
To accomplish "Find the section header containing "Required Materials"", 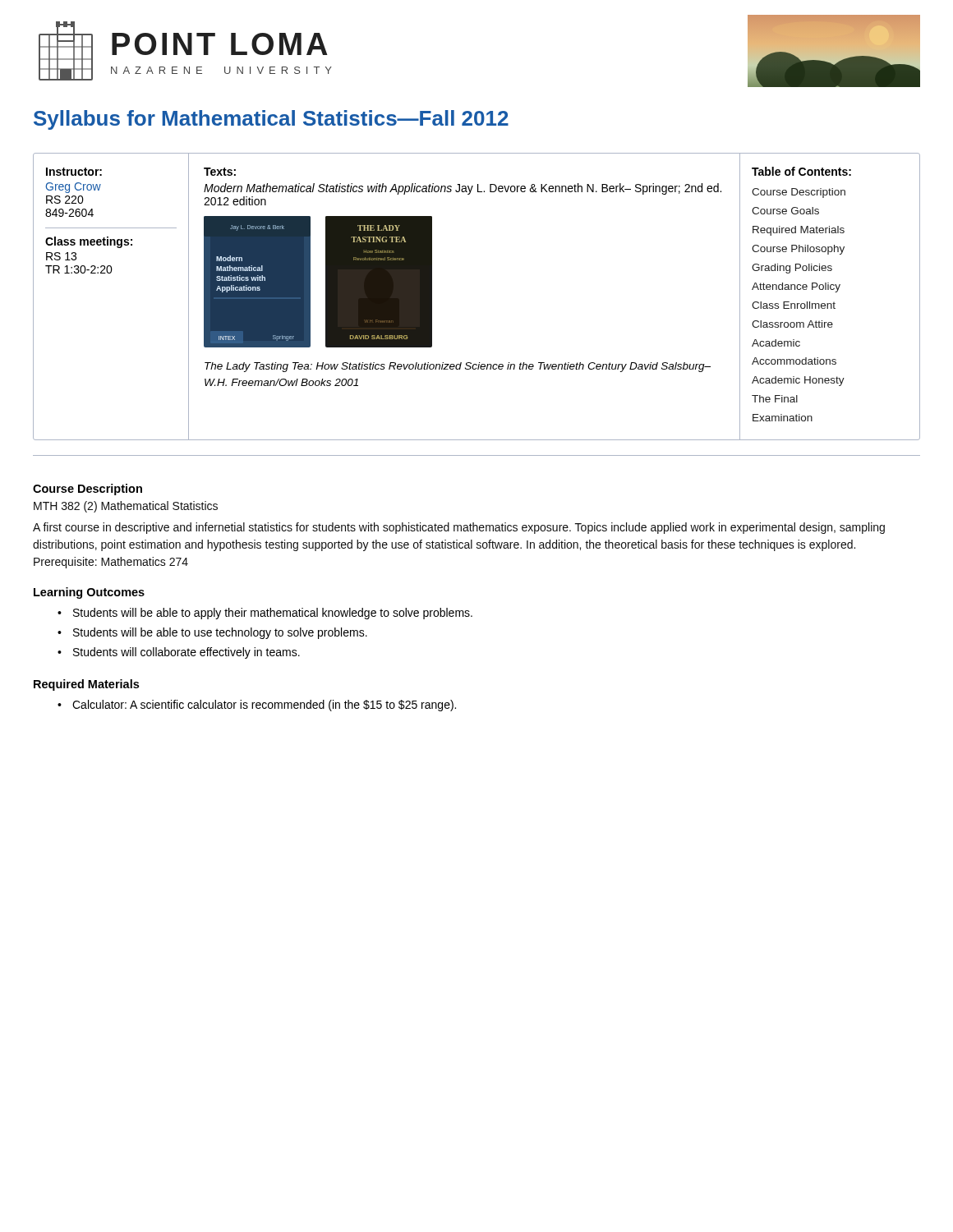I will [x=86, y=684].
